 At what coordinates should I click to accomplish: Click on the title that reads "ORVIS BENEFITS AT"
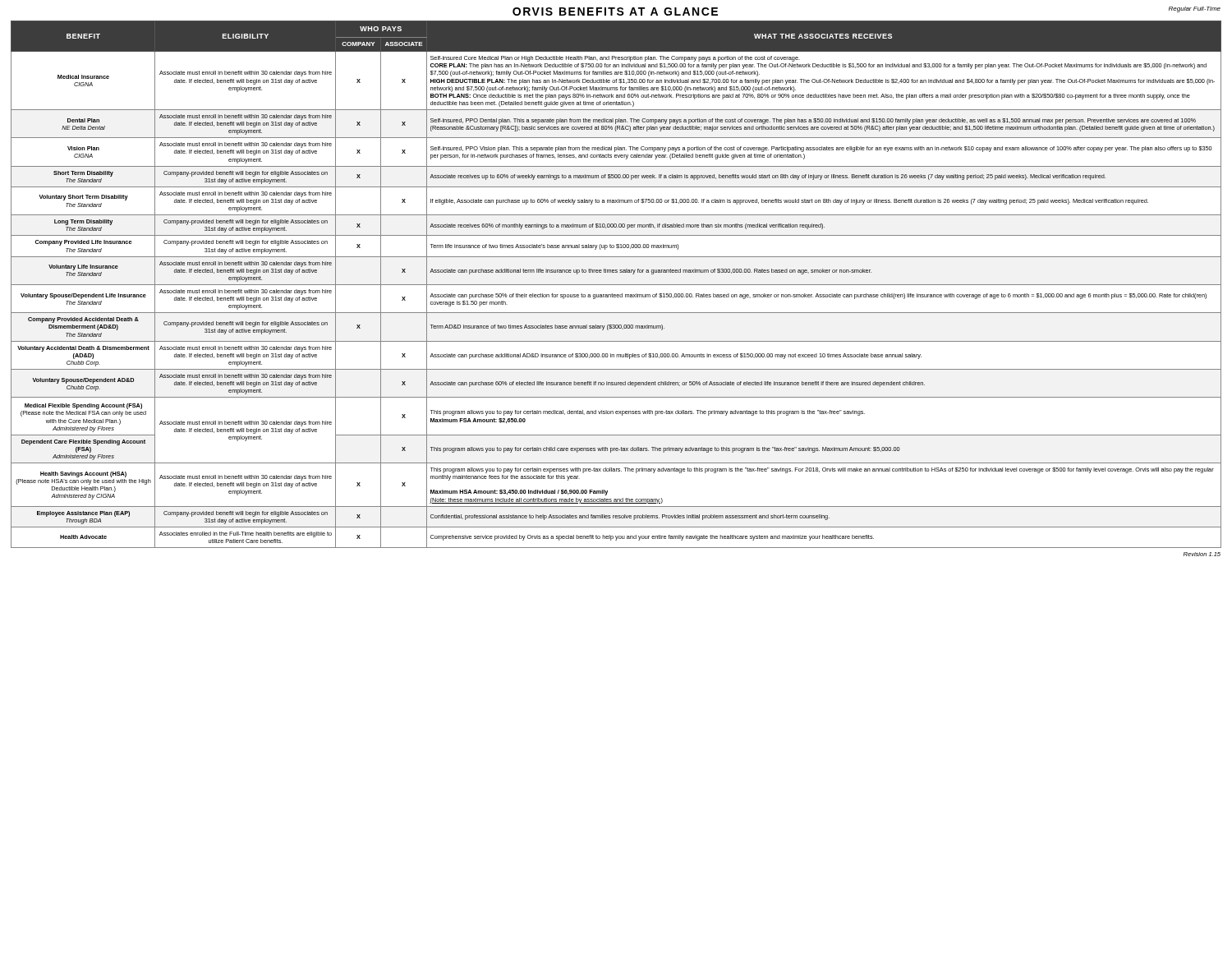(616, 12)
